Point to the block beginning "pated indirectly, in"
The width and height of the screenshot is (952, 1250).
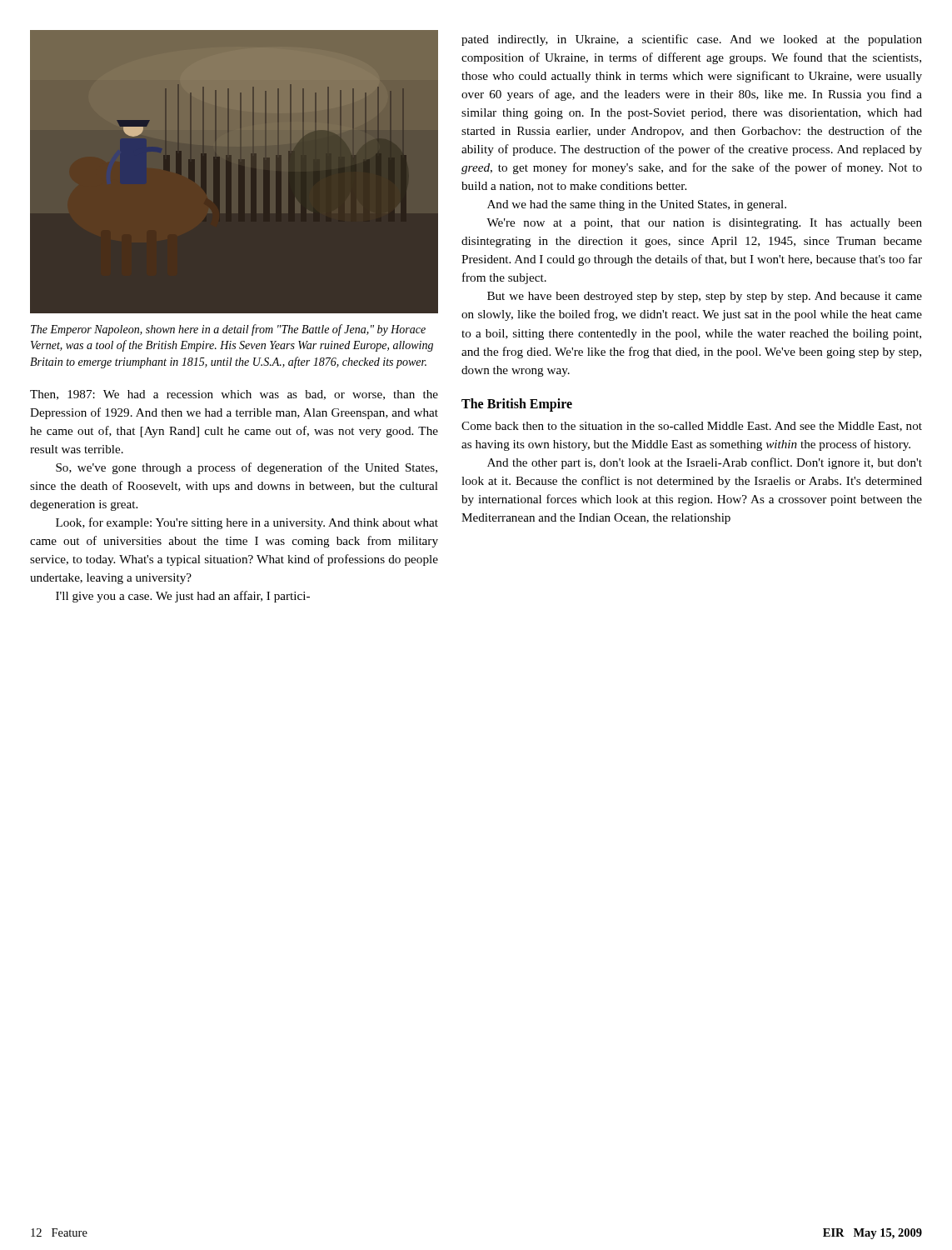click(x=692, y=204)
